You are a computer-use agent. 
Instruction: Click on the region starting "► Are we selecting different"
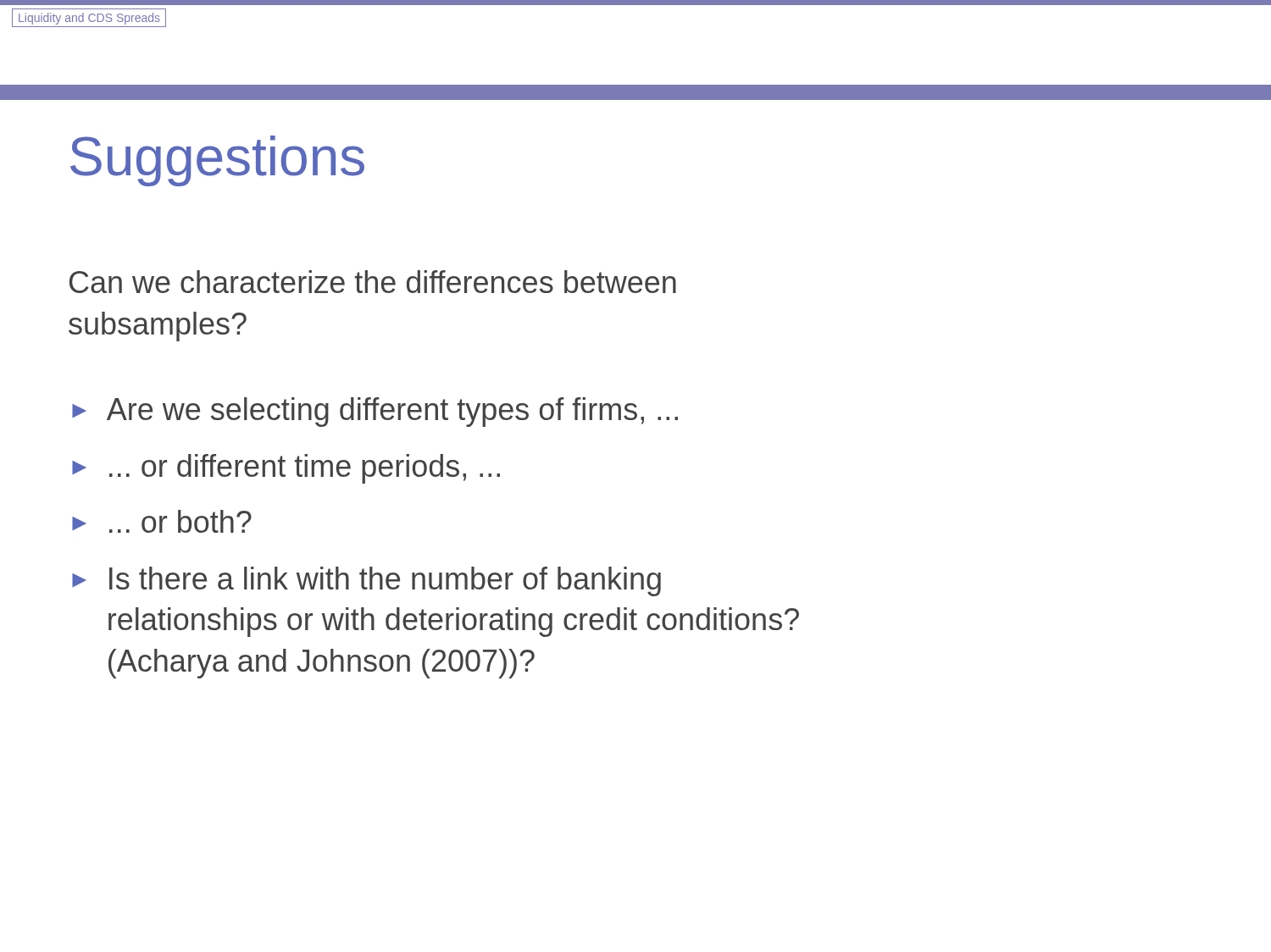click(x=619, y=410)
